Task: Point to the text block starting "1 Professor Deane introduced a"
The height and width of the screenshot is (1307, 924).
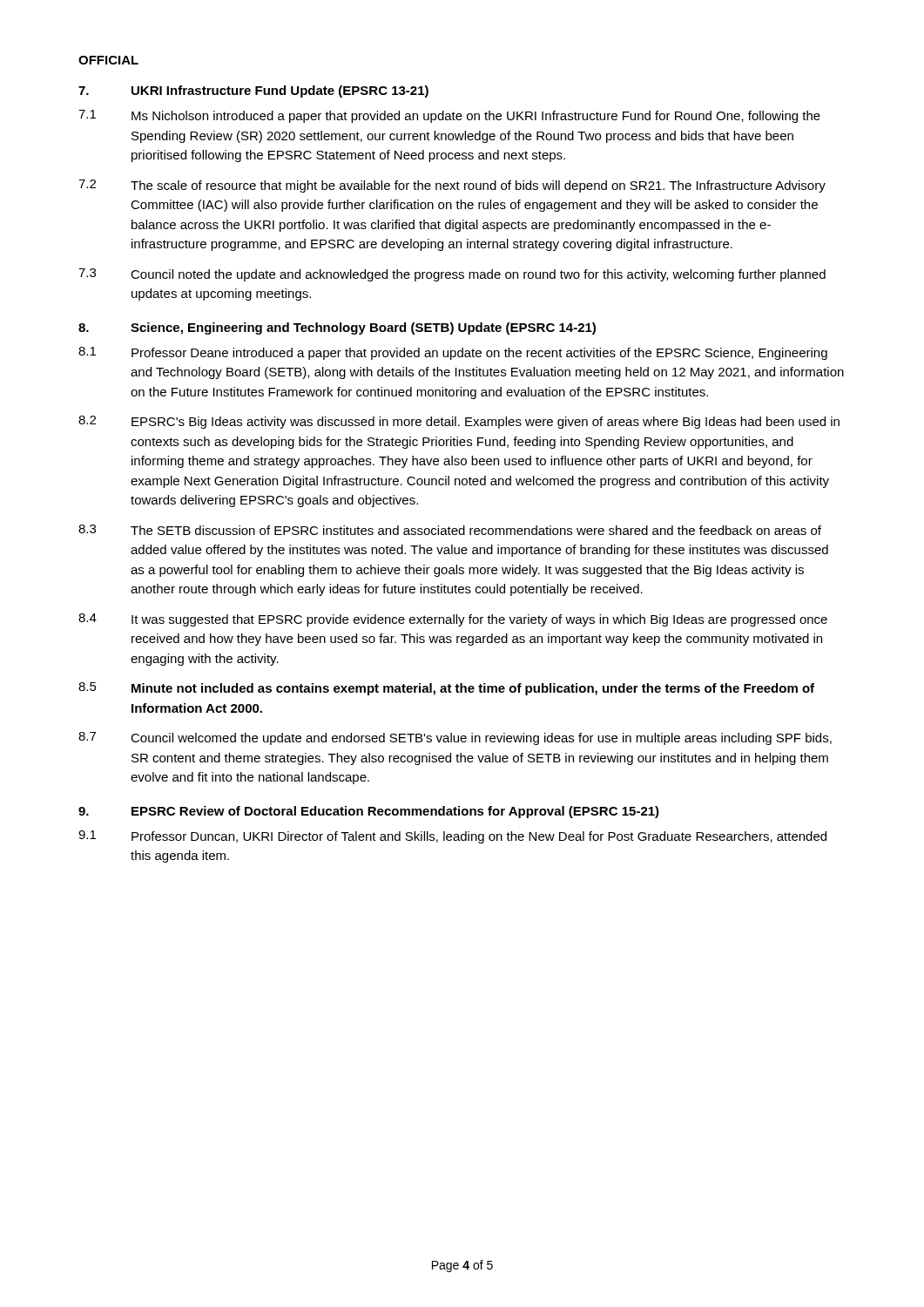Action: [x=462, y=372]
